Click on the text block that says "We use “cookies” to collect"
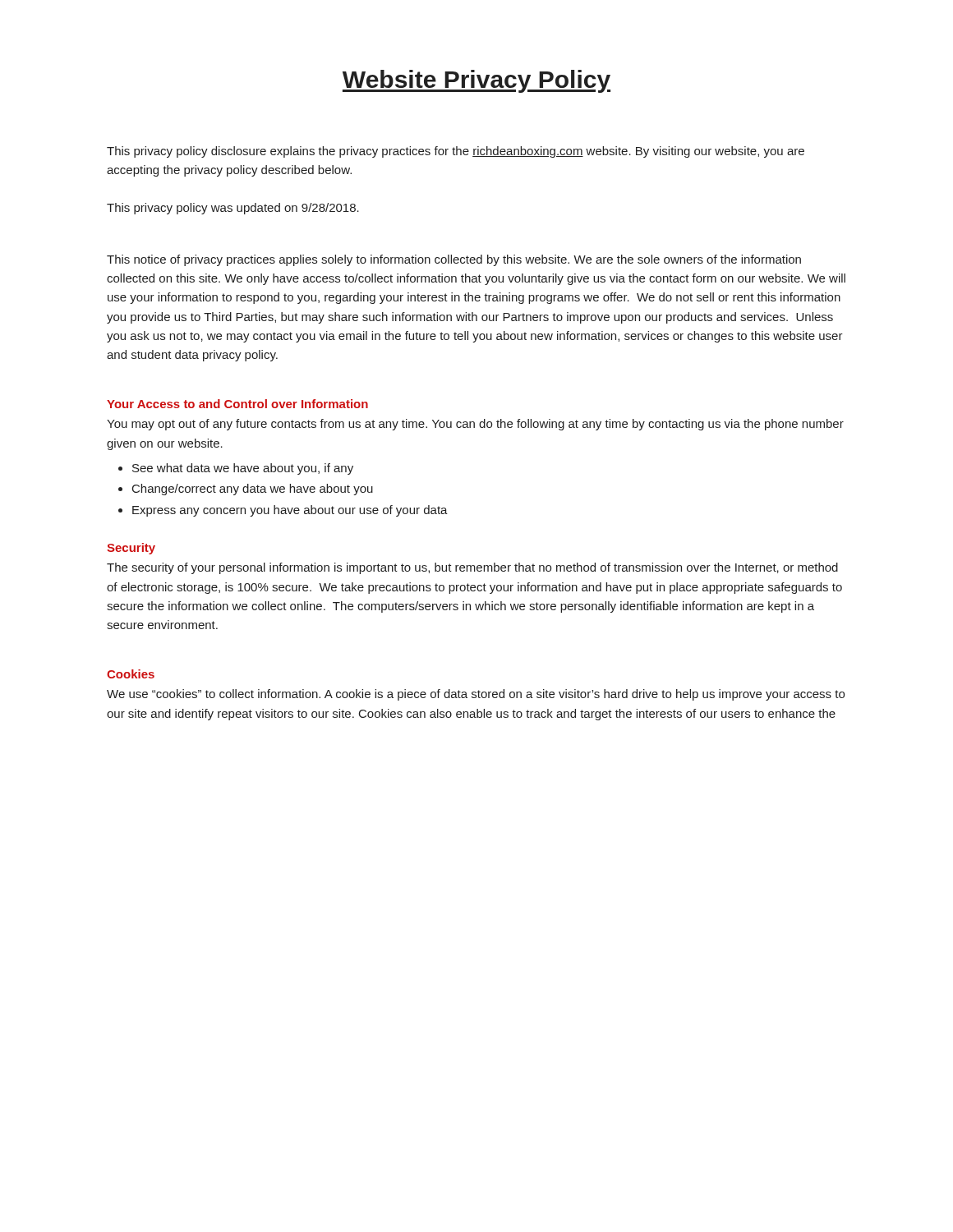The image size is (953, 1232). click(476, 703)
